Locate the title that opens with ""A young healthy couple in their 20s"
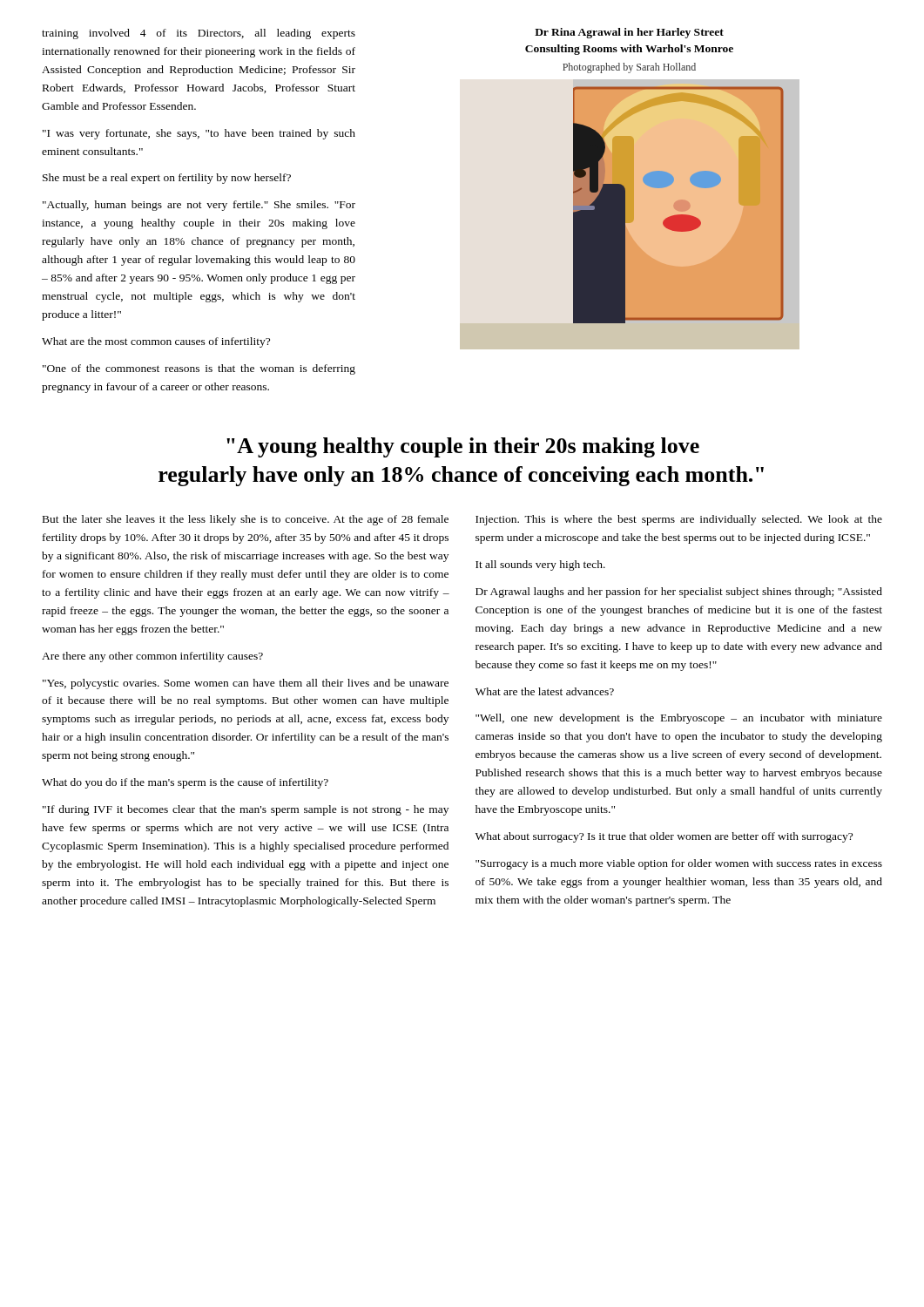This screenshot has width=924, height=1307. (462, 458)
